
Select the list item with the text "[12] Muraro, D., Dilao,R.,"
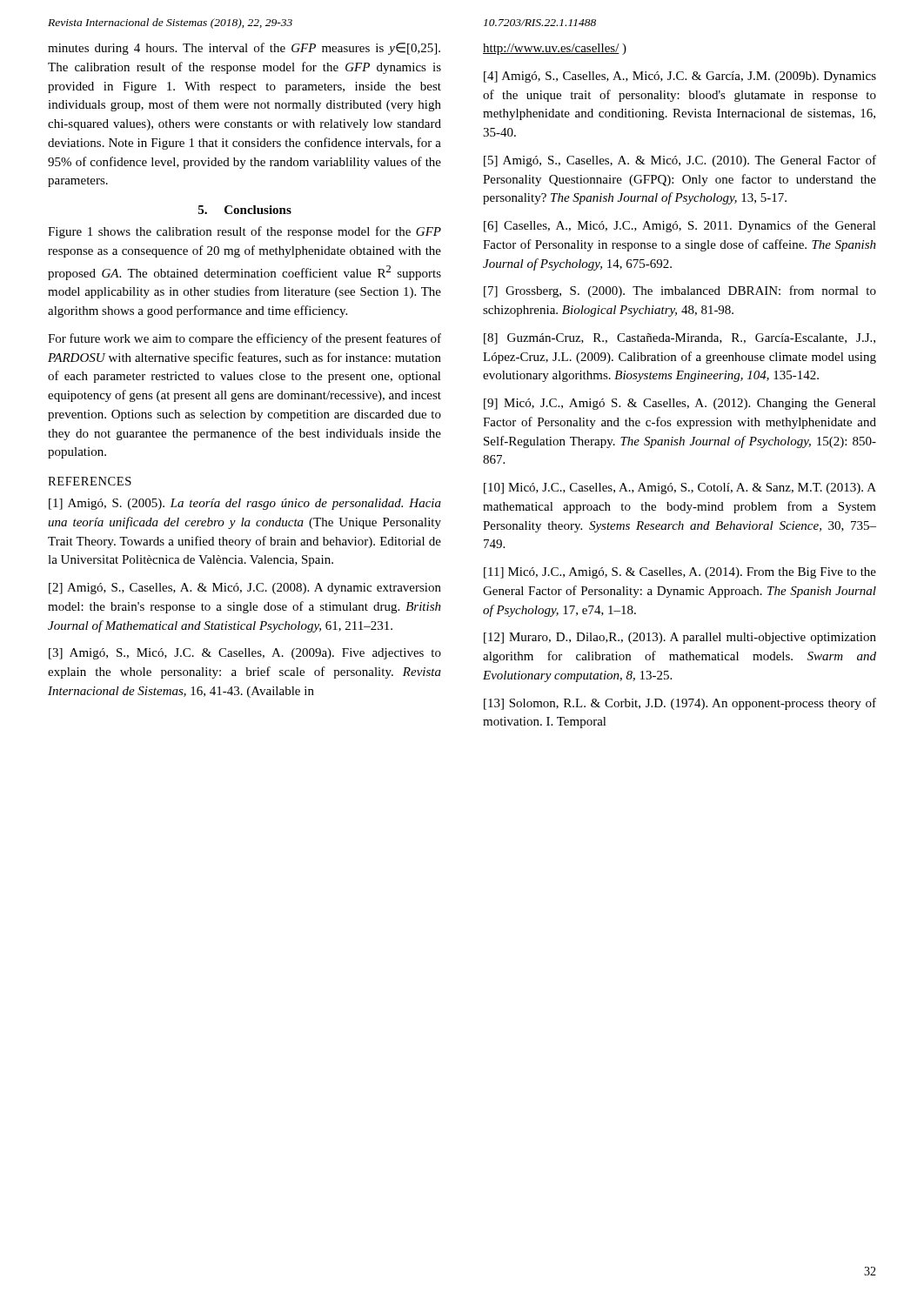[680, 656]
